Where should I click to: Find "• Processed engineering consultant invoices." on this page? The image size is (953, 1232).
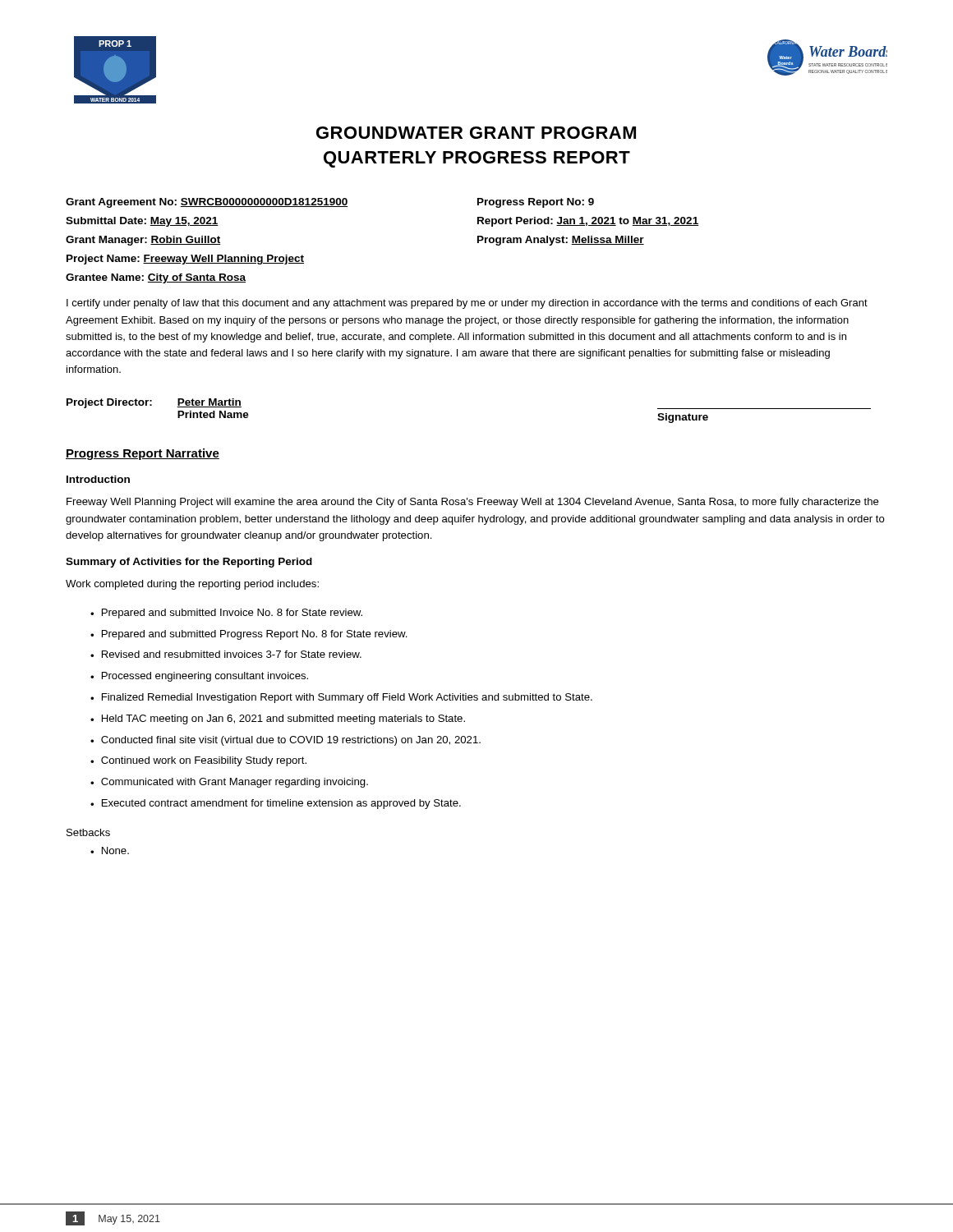click(200, 677)
